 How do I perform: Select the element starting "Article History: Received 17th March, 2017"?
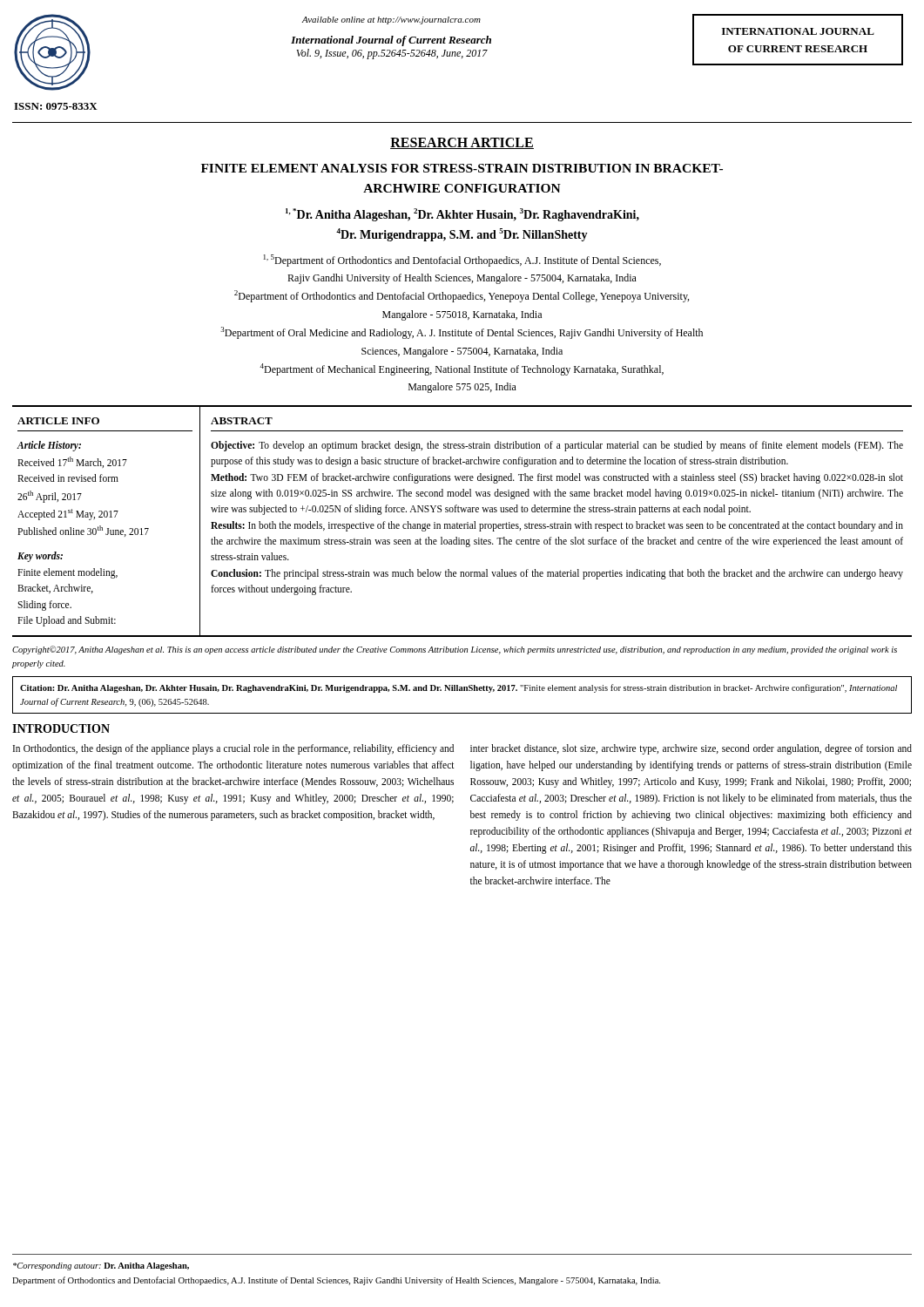(x=83, y=488)
